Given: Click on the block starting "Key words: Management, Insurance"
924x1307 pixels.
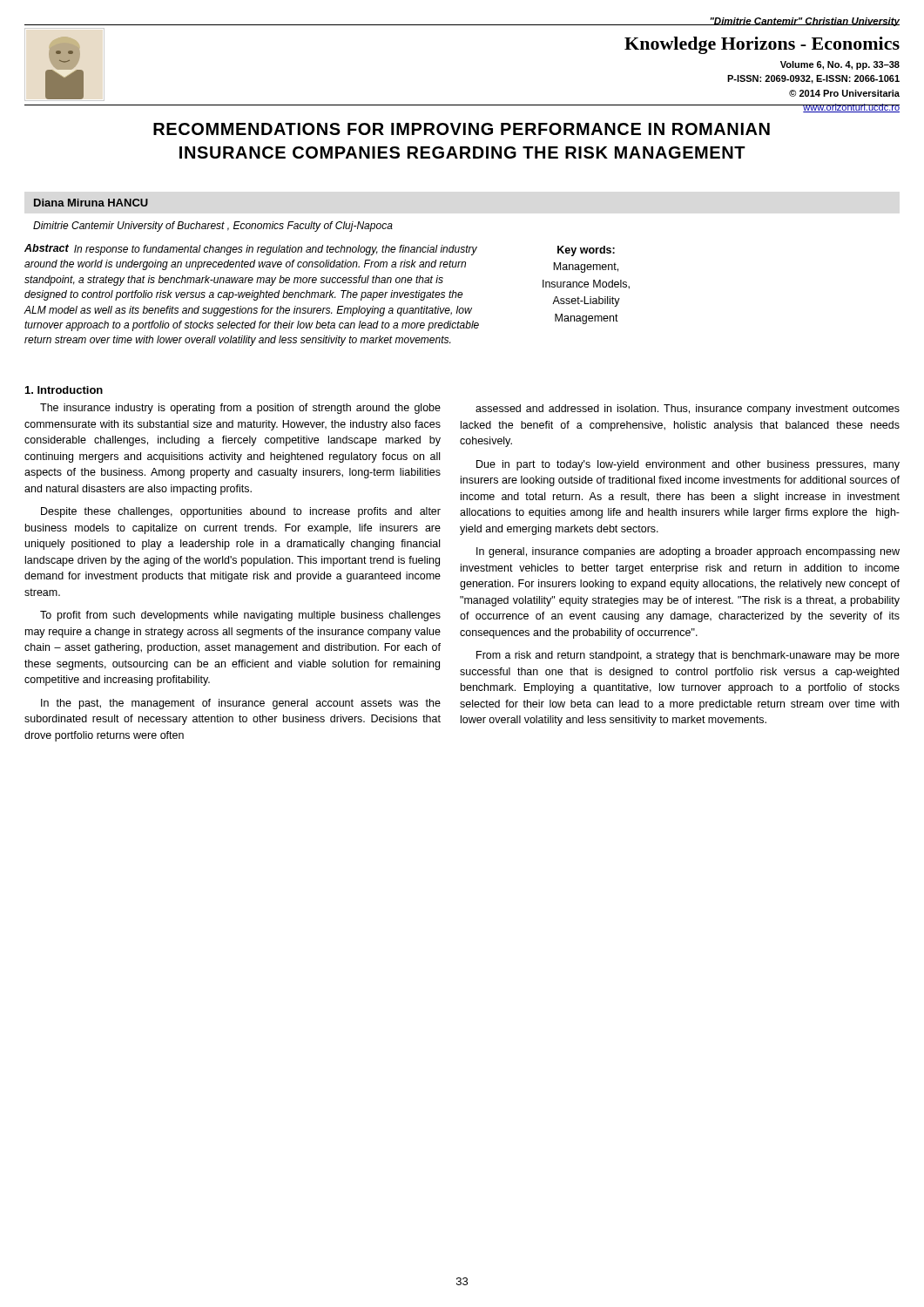Looking at the screenshot, I should [586, 283].
